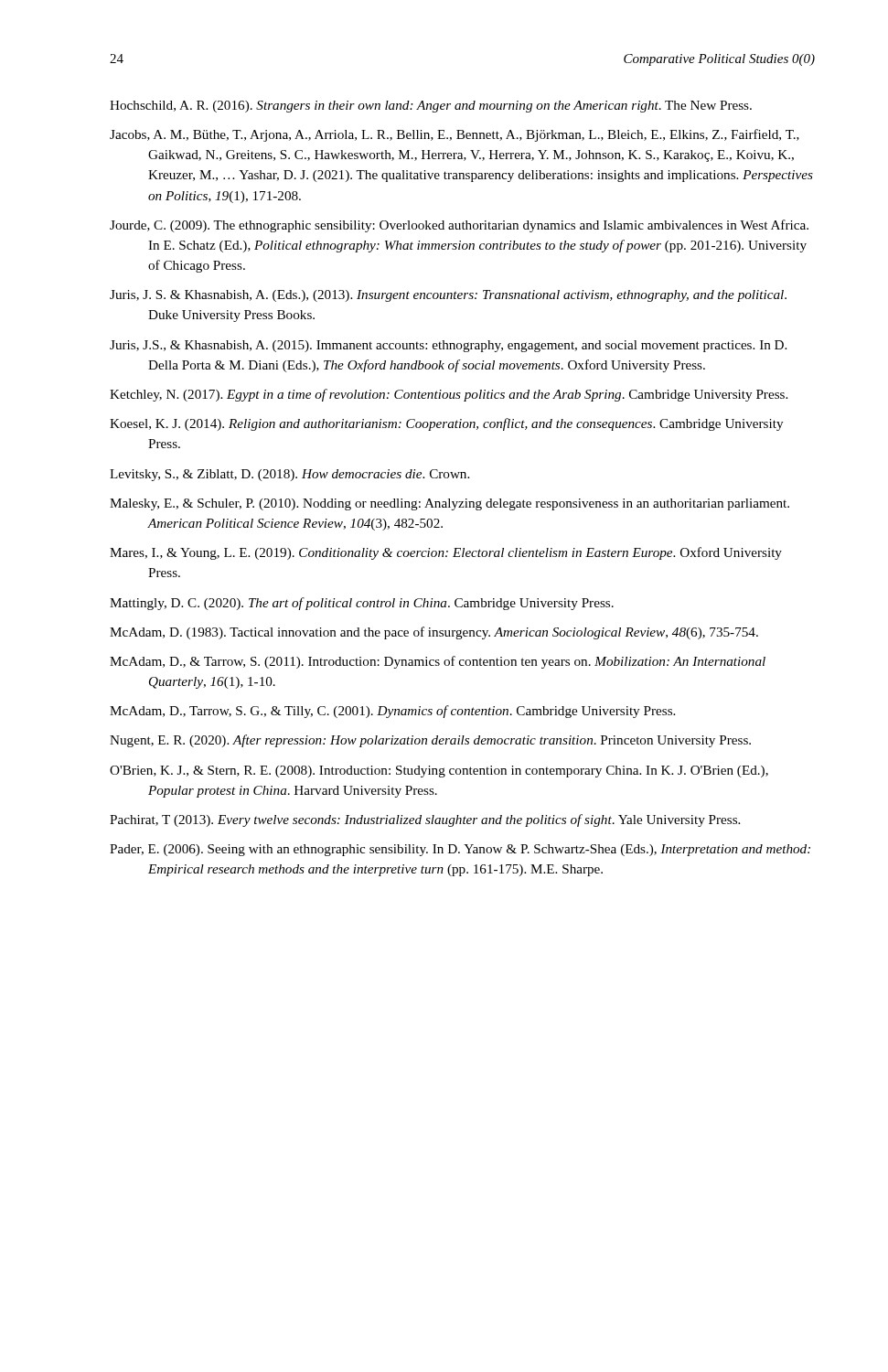This screenshot has height=1372, width=888.
Task: Find the block on this page that starts "McAdam, D. (1983). Tactical innovation and"
Action: (x=434, y=631)
